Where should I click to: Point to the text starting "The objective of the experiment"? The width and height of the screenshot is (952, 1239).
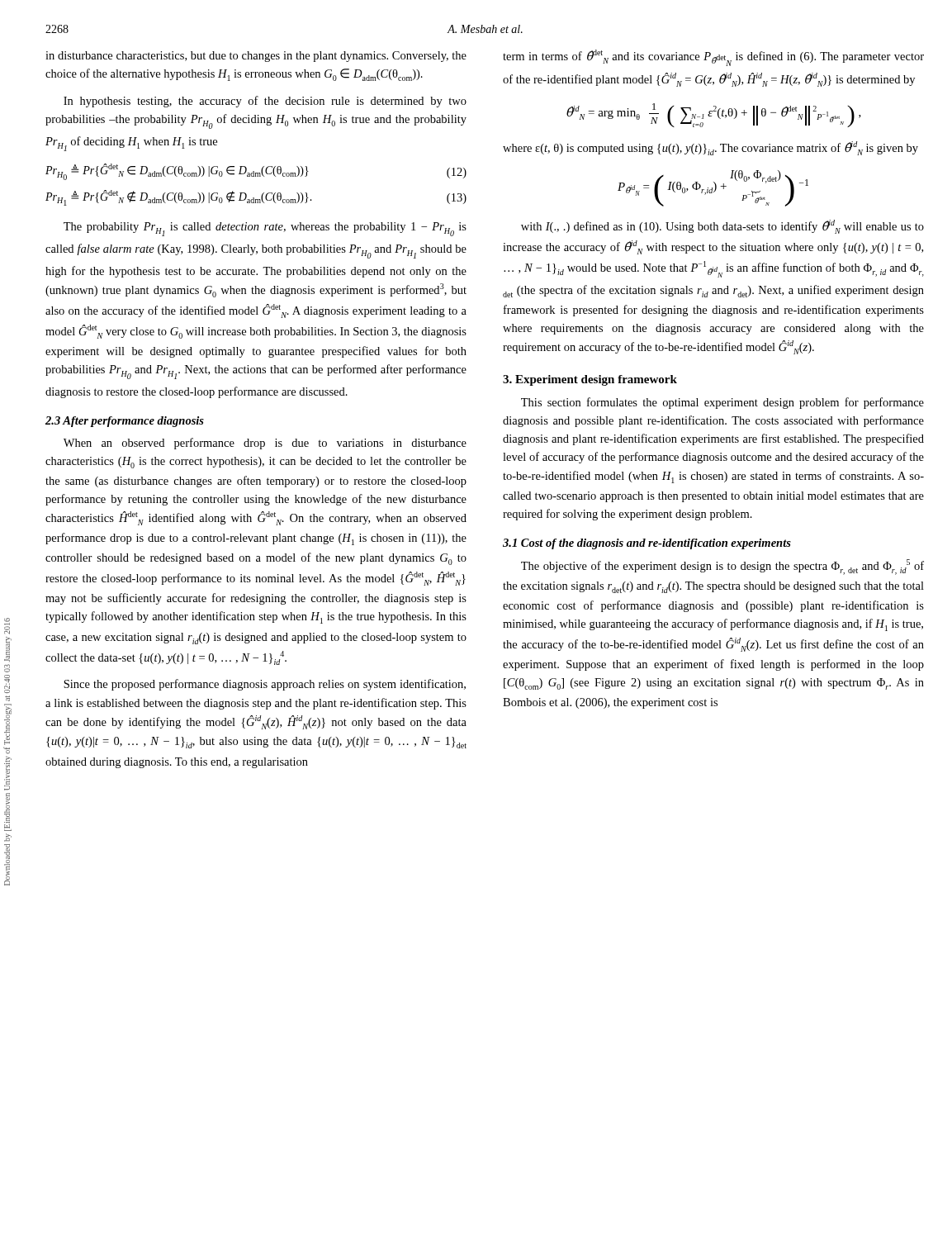713,633
